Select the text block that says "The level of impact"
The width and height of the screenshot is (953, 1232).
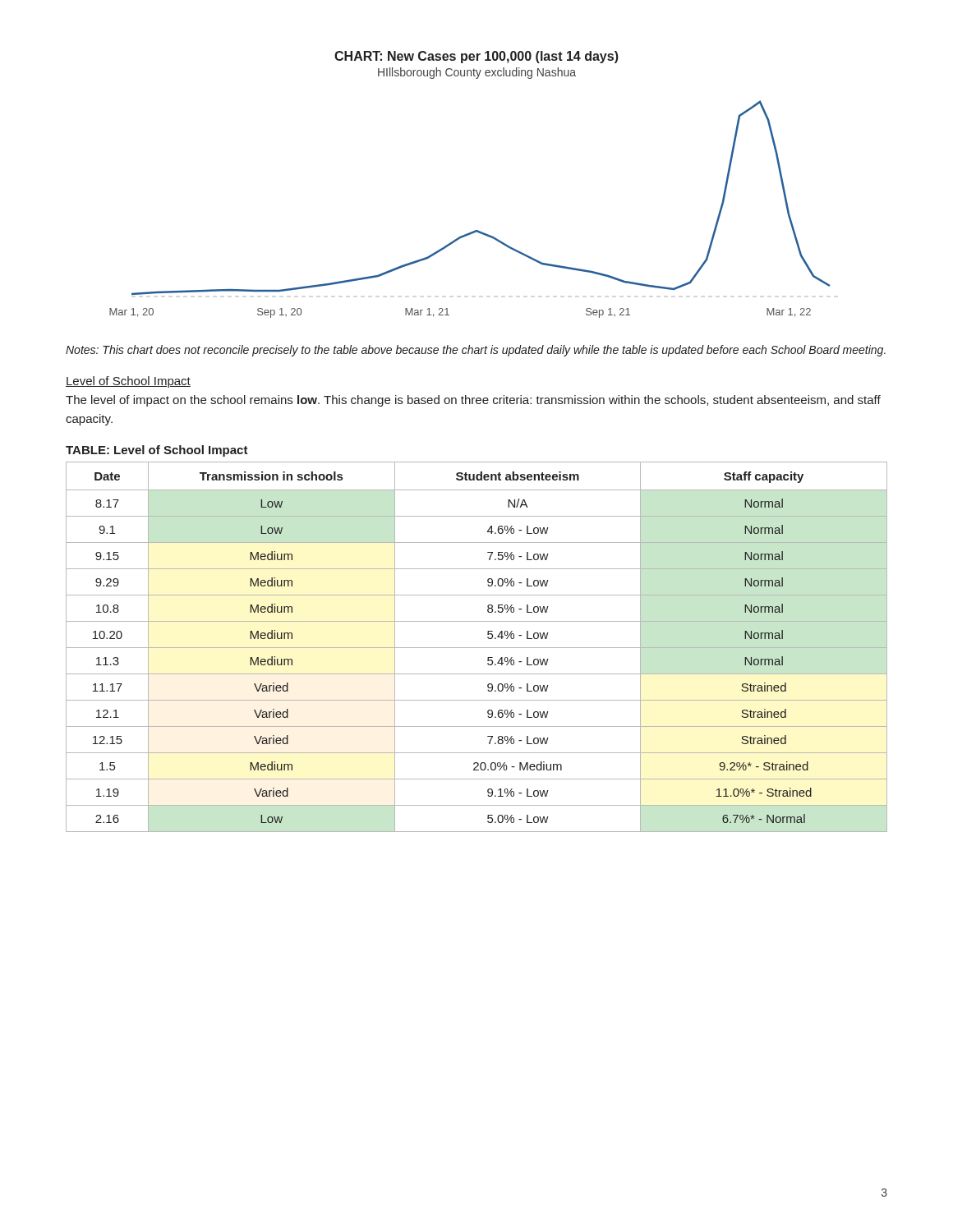[x=473, y=409]
